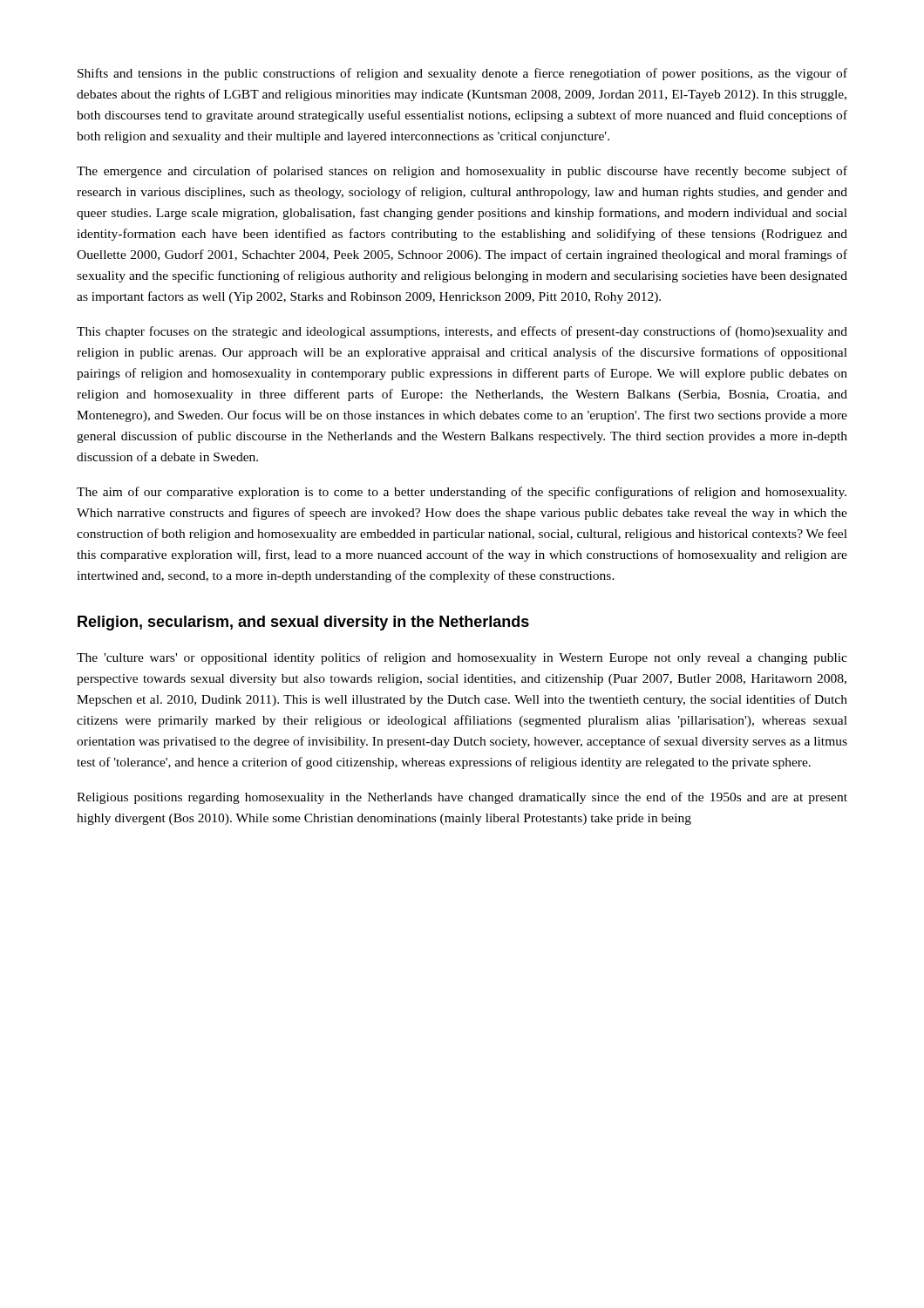Image resolution: width=924 pixels, height=1308 pixels.
Task: Find the block starting "The 'culture wars' or oppositional identity politics"
Action: coord(462,710)
